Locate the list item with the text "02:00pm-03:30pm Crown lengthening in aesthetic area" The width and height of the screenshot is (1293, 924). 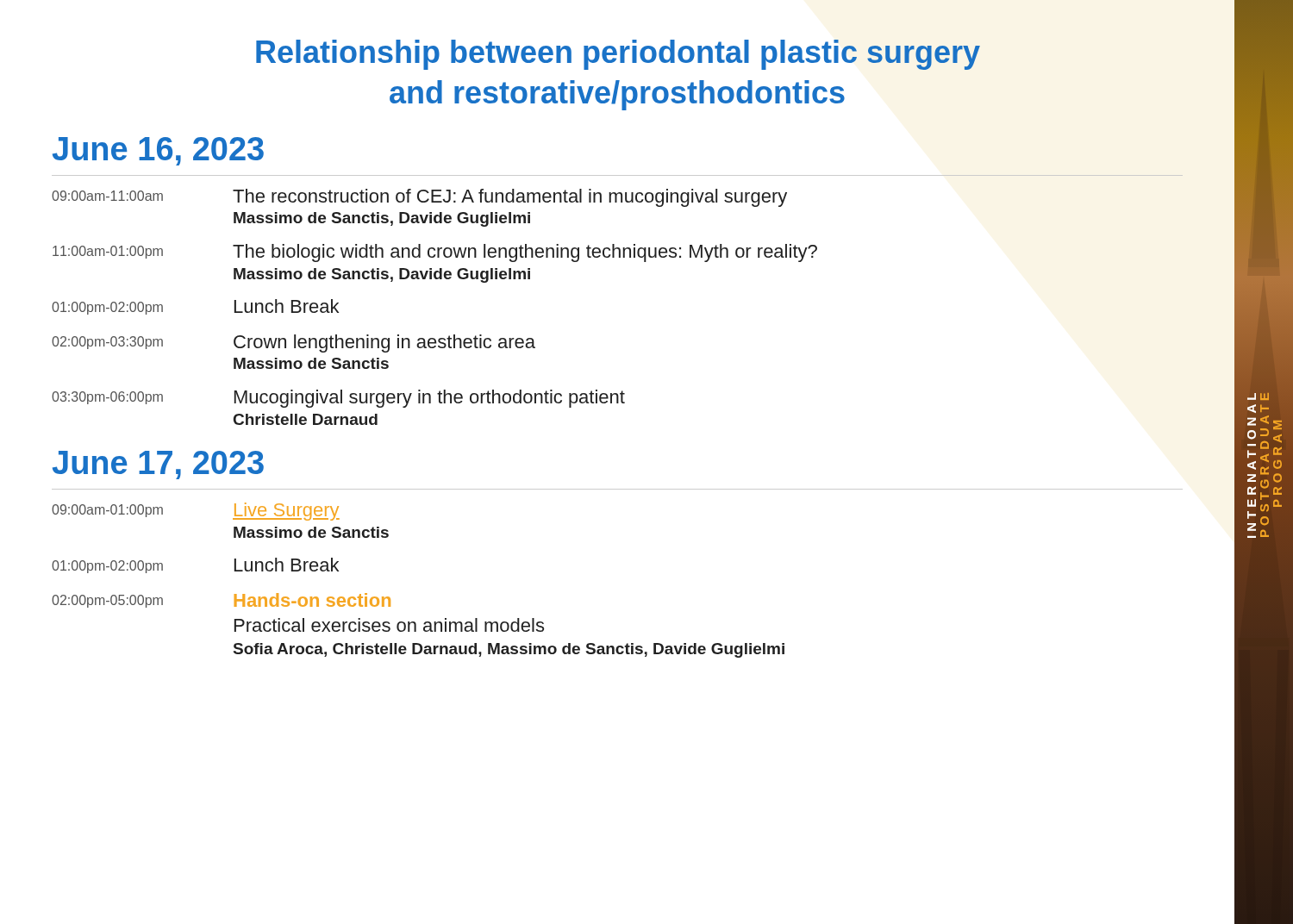(x=294, y=352)
